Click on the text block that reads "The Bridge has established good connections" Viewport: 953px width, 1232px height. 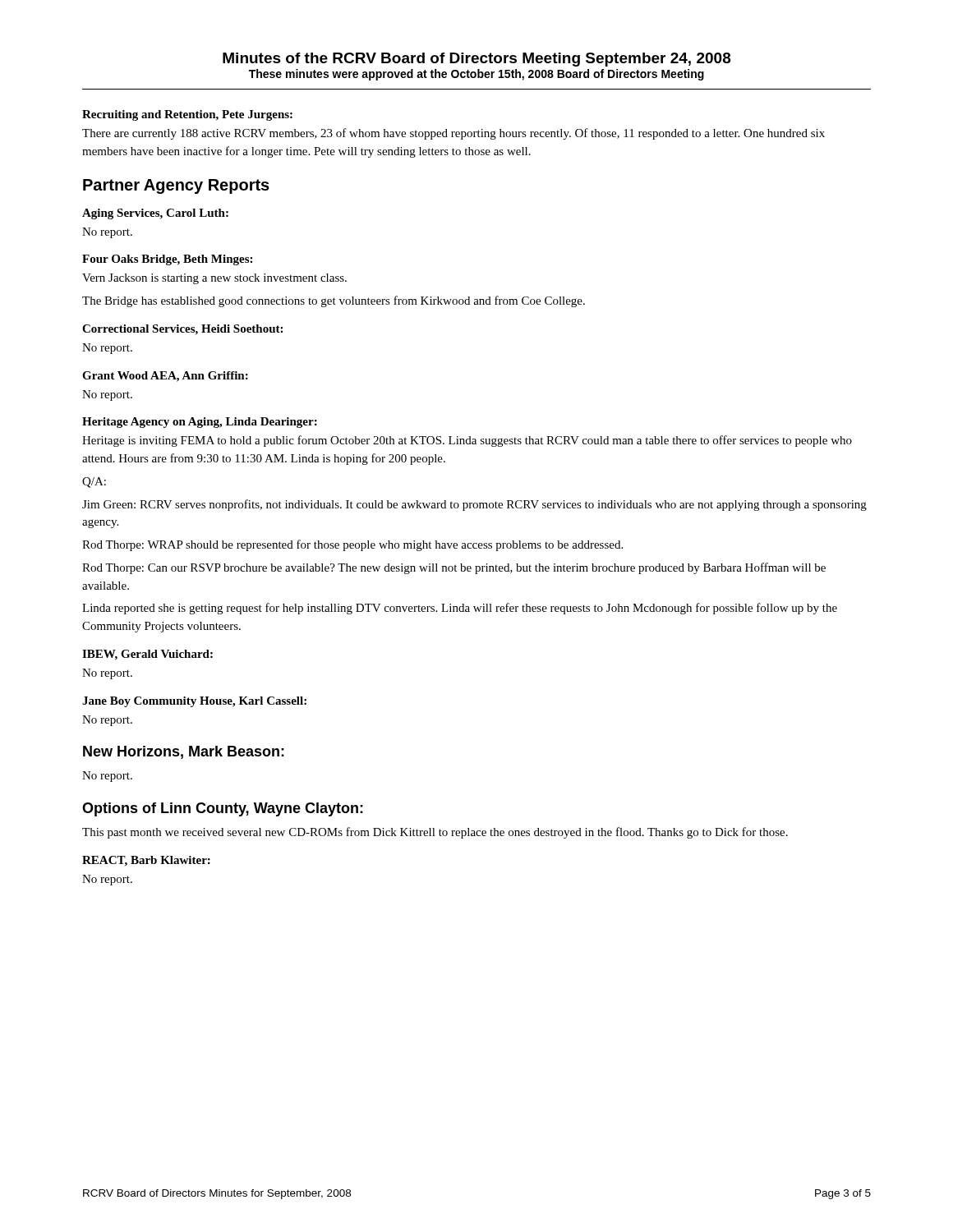(334, 301)
